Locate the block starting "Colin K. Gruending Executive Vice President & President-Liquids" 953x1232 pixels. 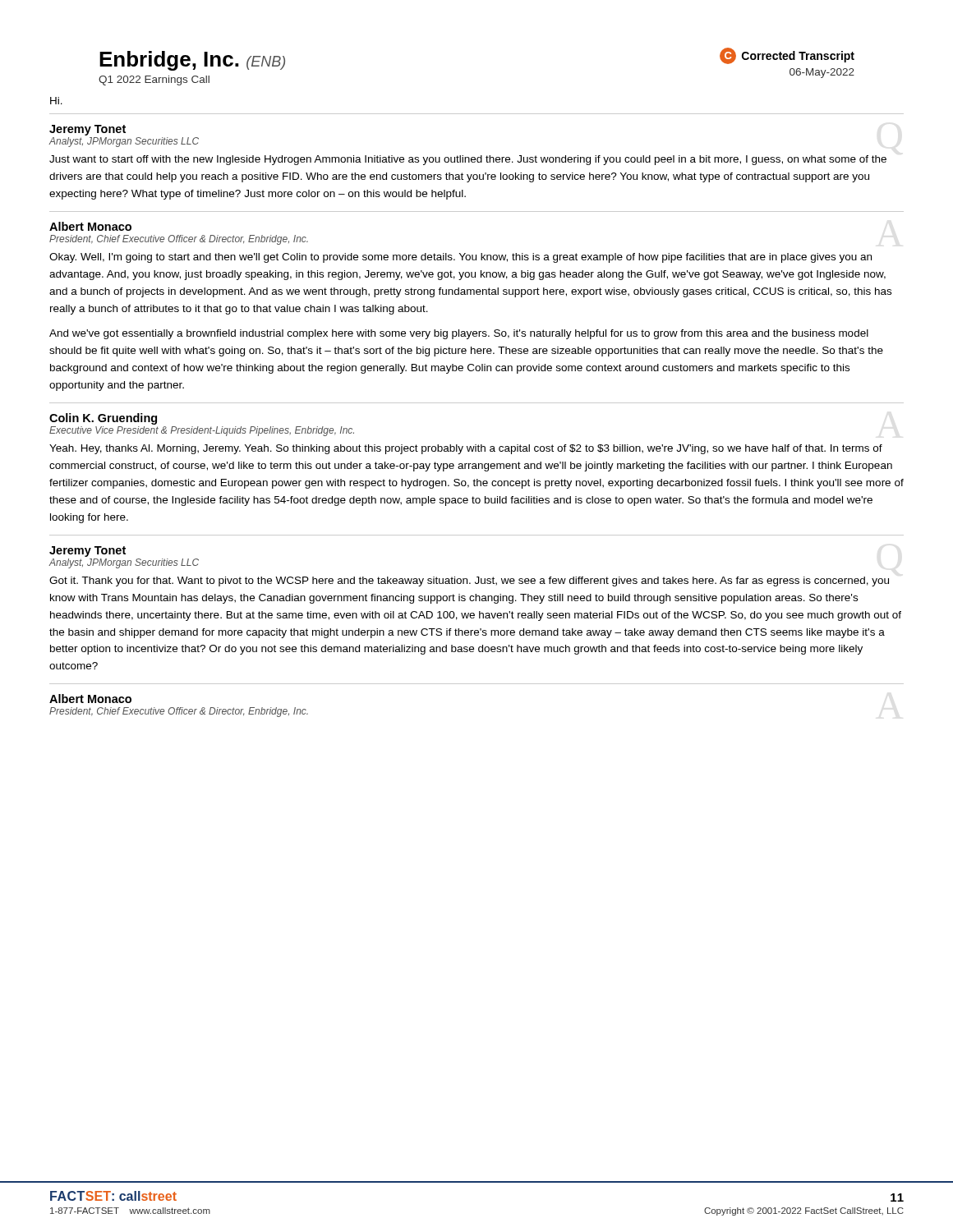[103, 419]
